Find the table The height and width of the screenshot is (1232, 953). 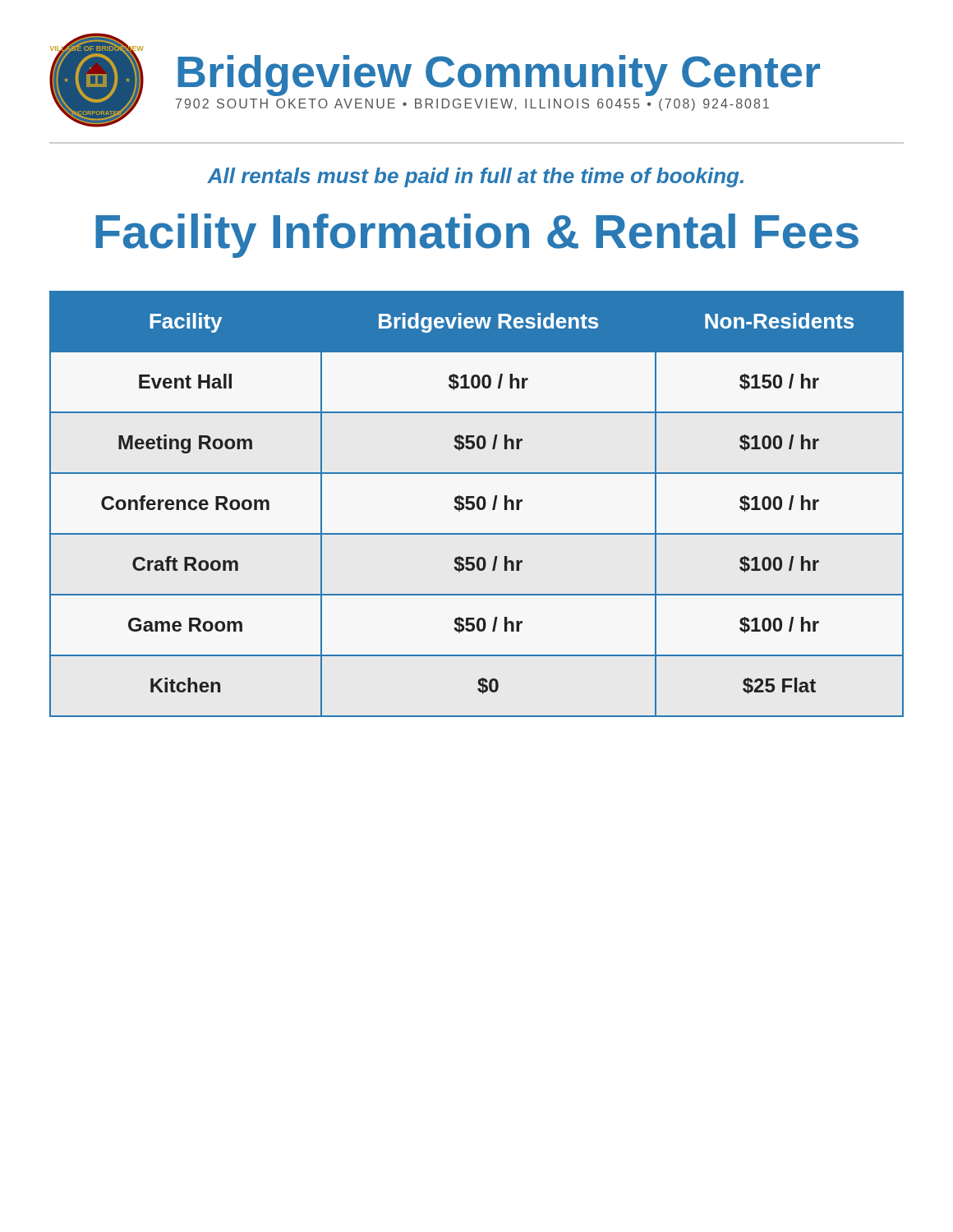coord(476,504)
